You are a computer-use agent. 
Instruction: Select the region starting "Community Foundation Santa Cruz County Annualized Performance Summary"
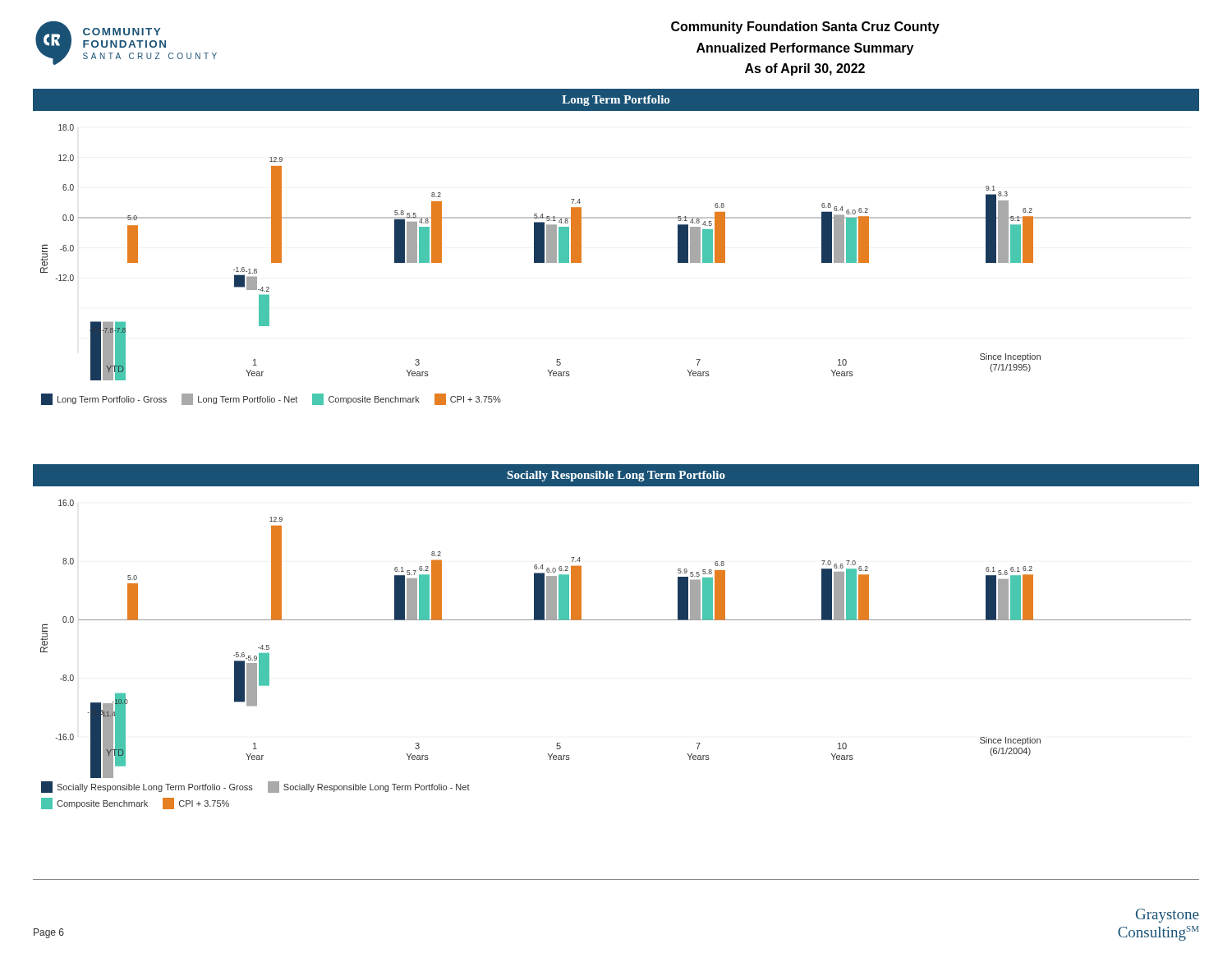point(805,48)
